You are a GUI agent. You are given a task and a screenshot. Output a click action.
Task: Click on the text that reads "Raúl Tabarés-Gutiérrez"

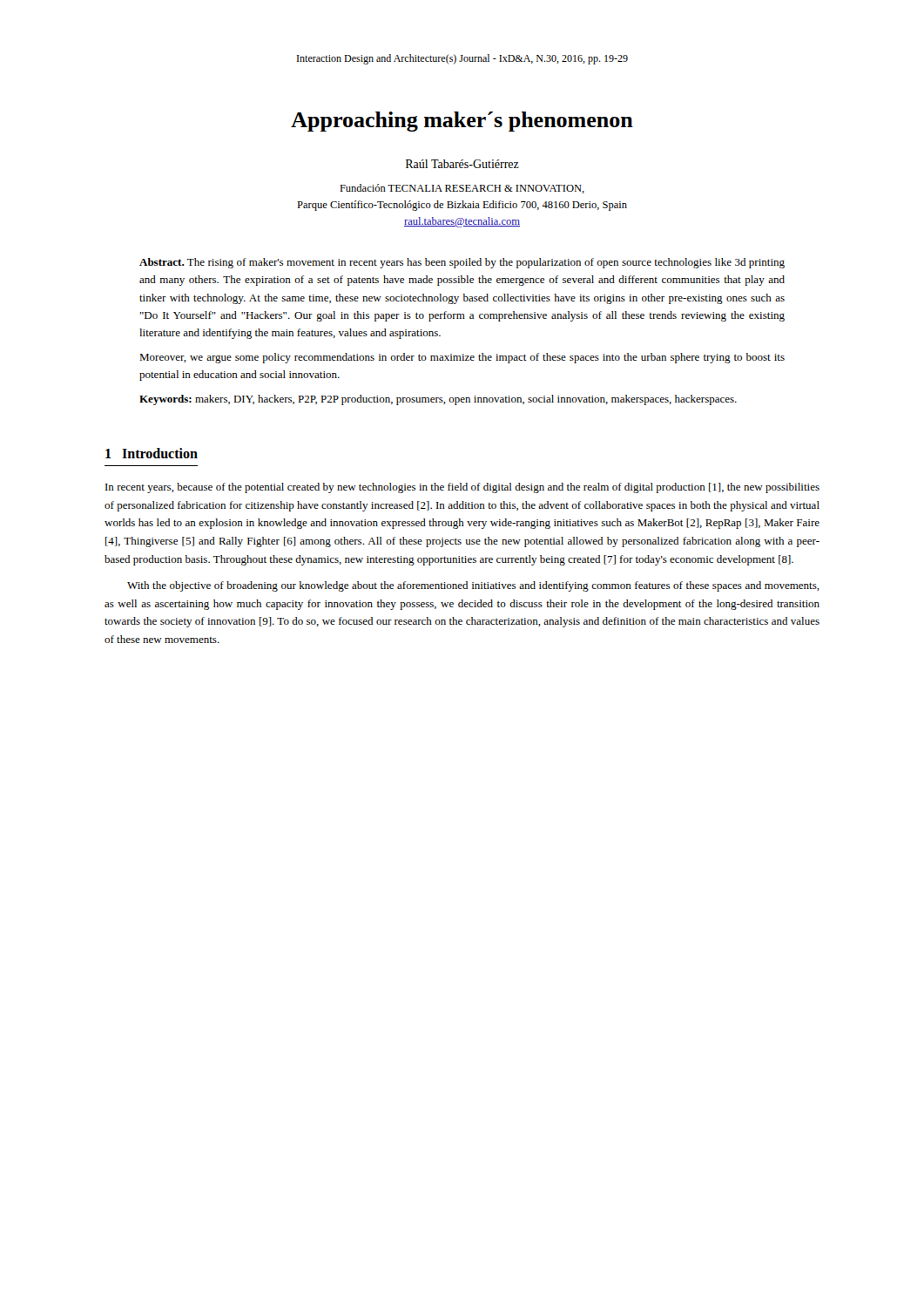462,165
